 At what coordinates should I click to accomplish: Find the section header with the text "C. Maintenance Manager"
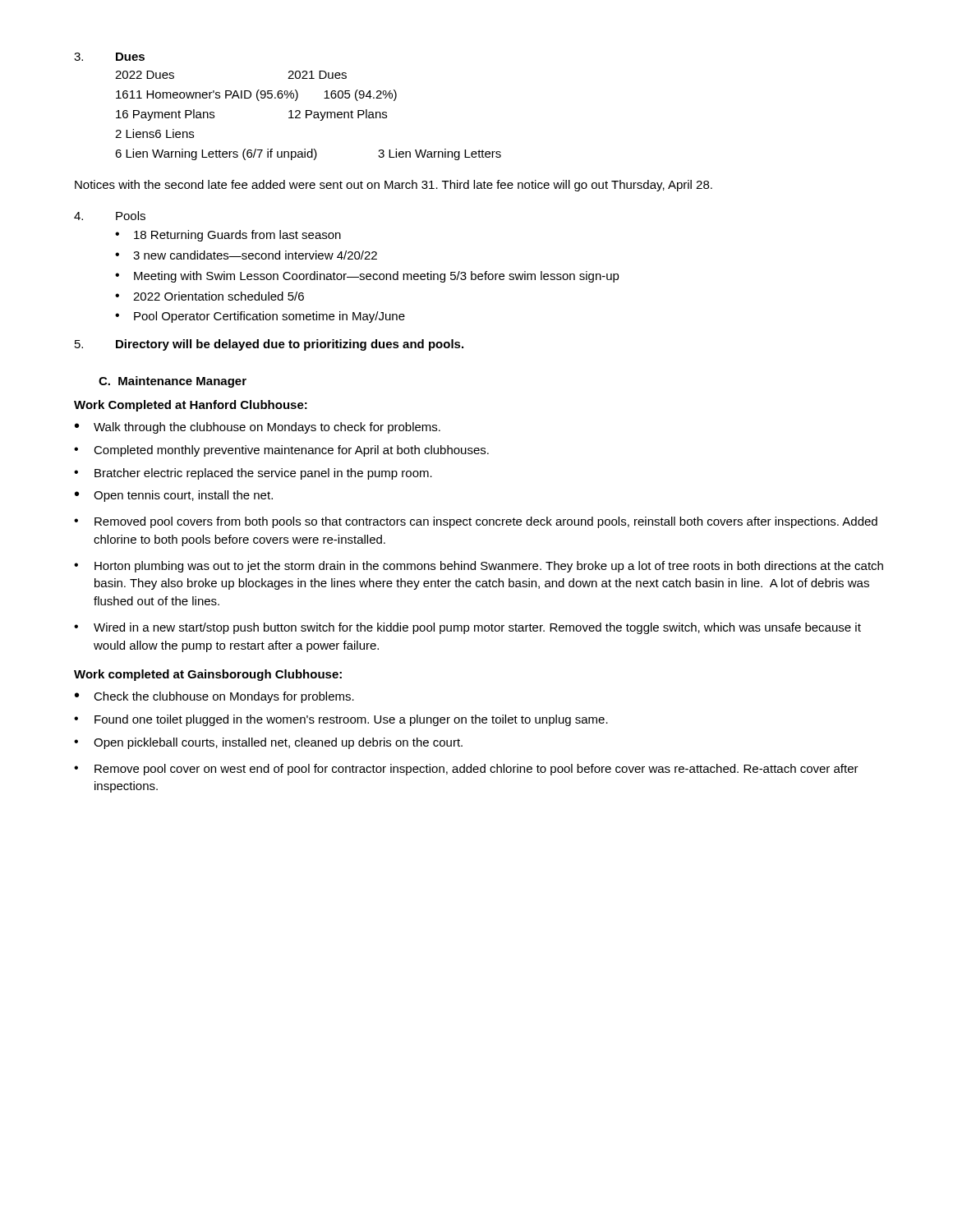coord(173,381)
